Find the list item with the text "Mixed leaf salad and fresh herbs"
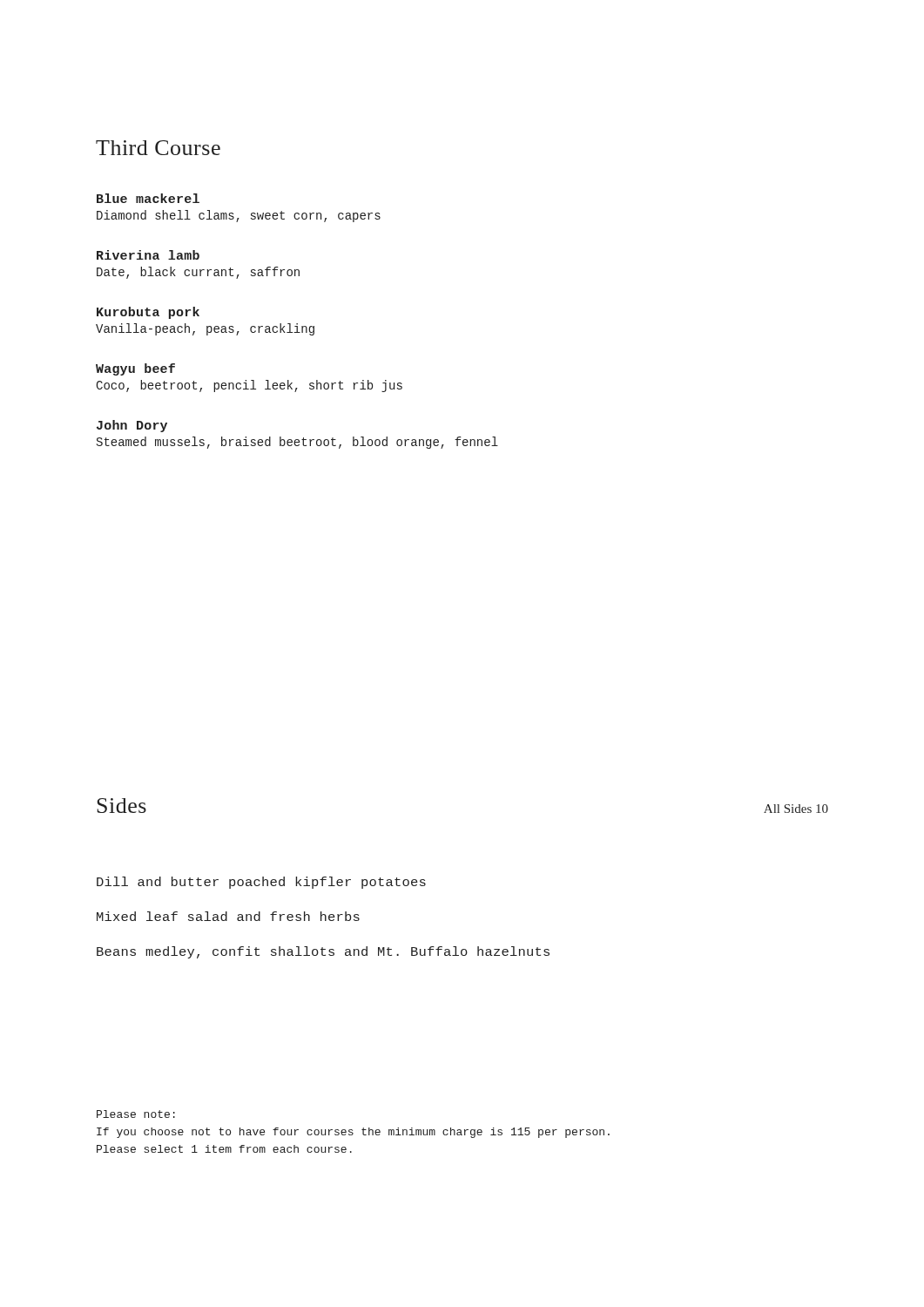Image resolution: width=924 pixels, height=1307 pixels. click(228, 918)
